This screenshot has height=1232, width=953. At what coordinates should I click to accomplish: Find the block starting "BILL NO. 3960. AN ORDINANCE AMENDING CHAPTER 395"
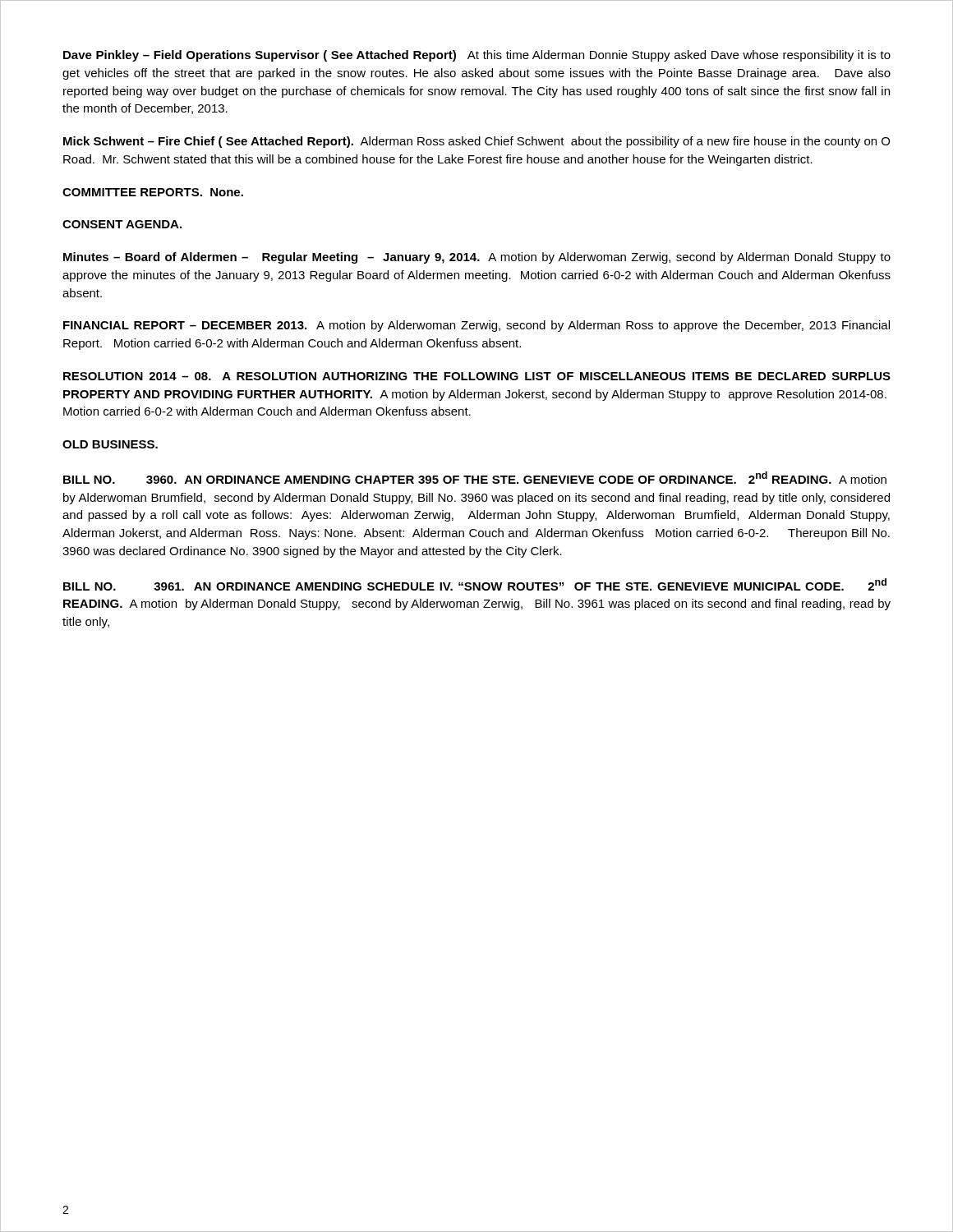click(476, 514)
